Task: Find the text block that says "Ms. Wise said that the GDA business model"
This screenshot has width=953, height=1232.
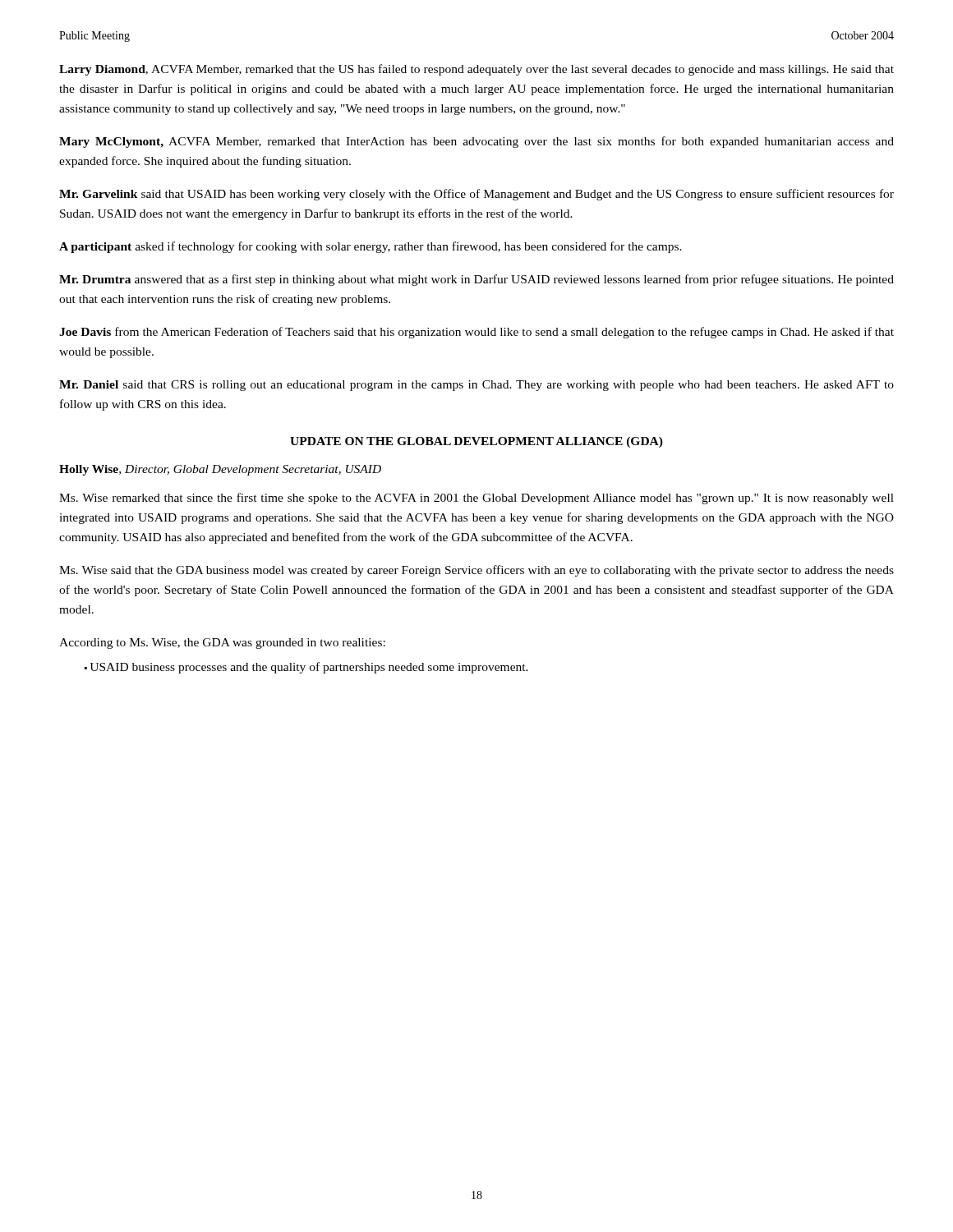Action: tap(476, 590)
